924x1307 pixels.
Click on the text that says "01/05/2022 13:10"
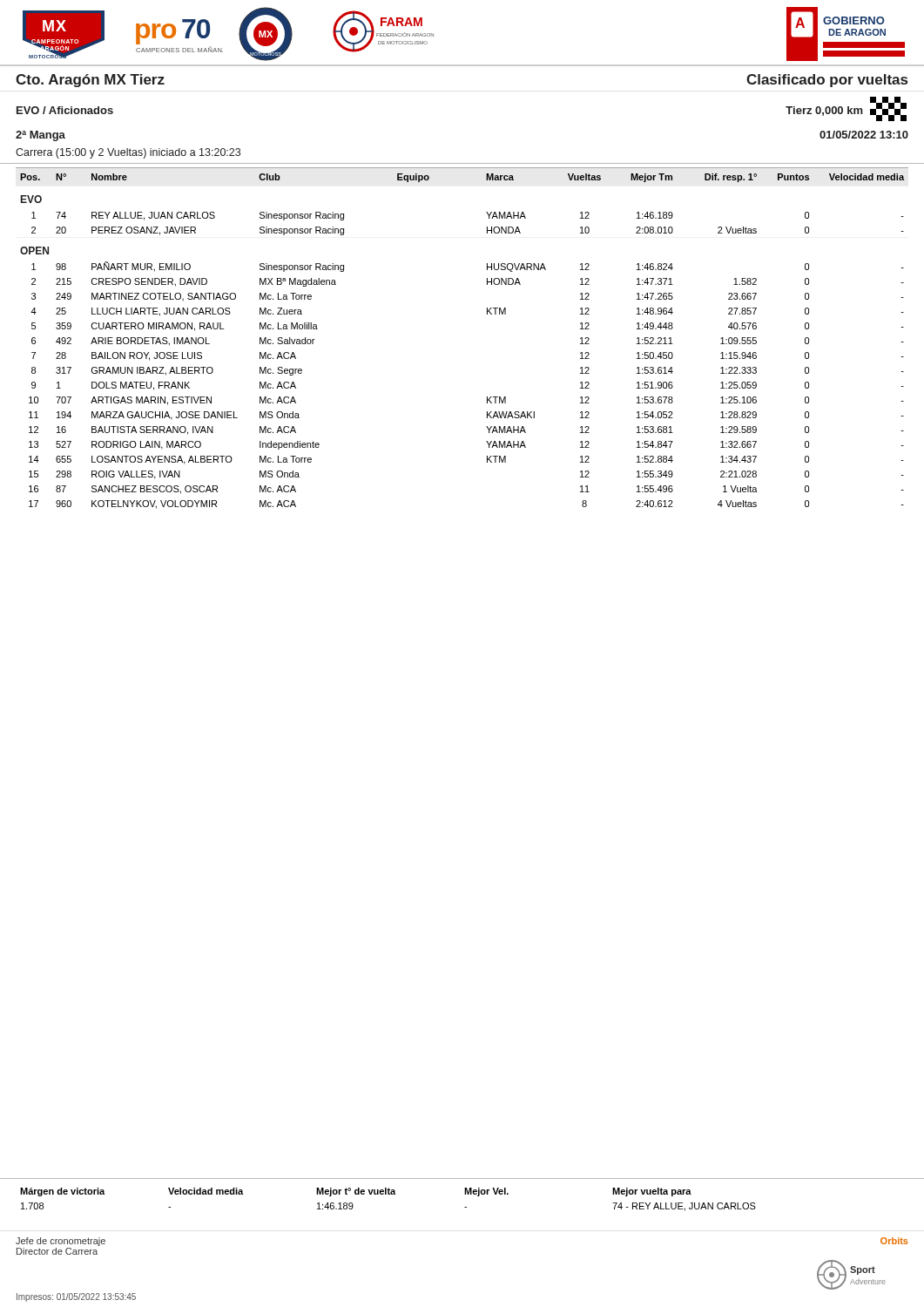[864, 135]
